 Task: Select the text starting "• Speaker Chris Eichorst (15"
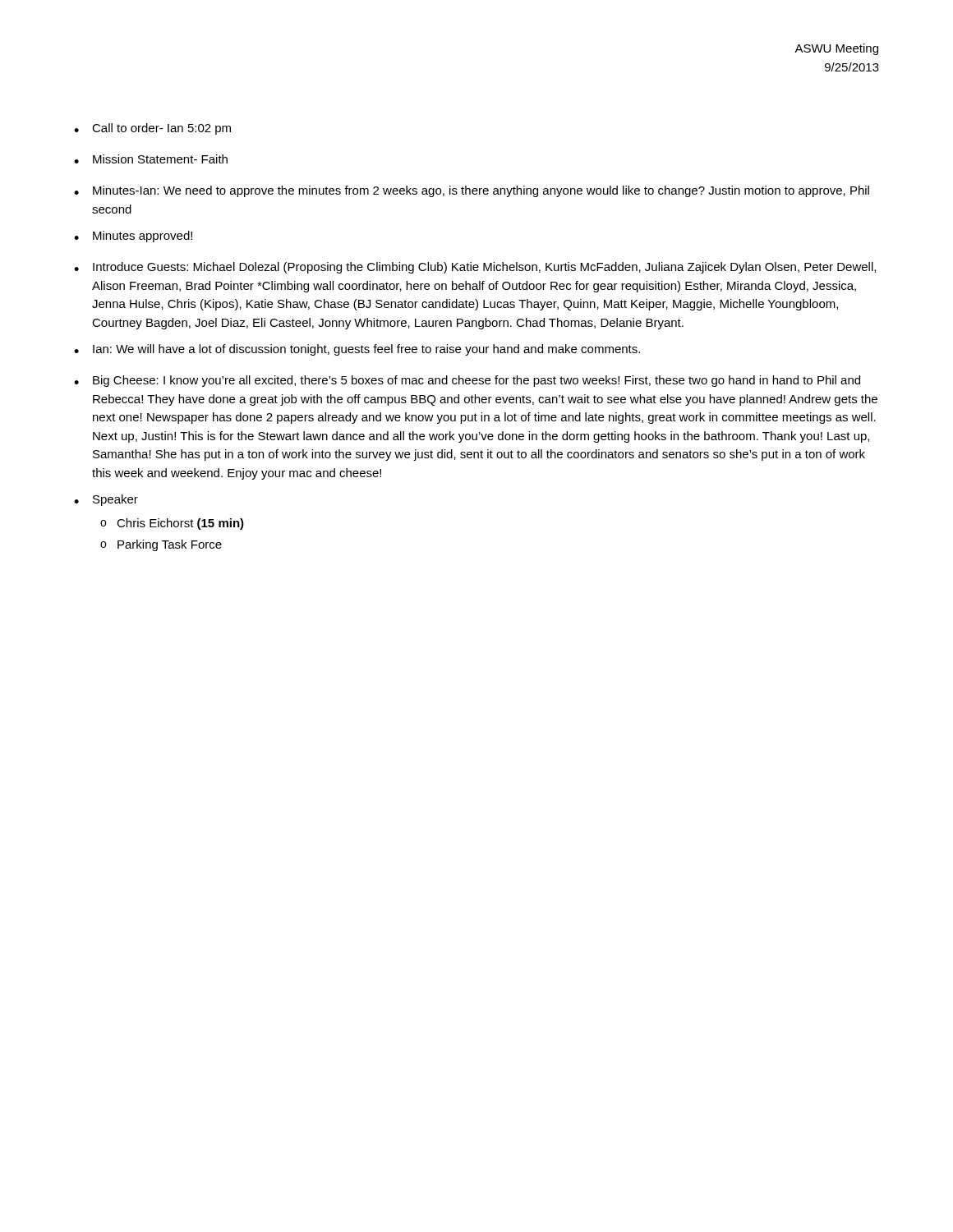[106, 500]
